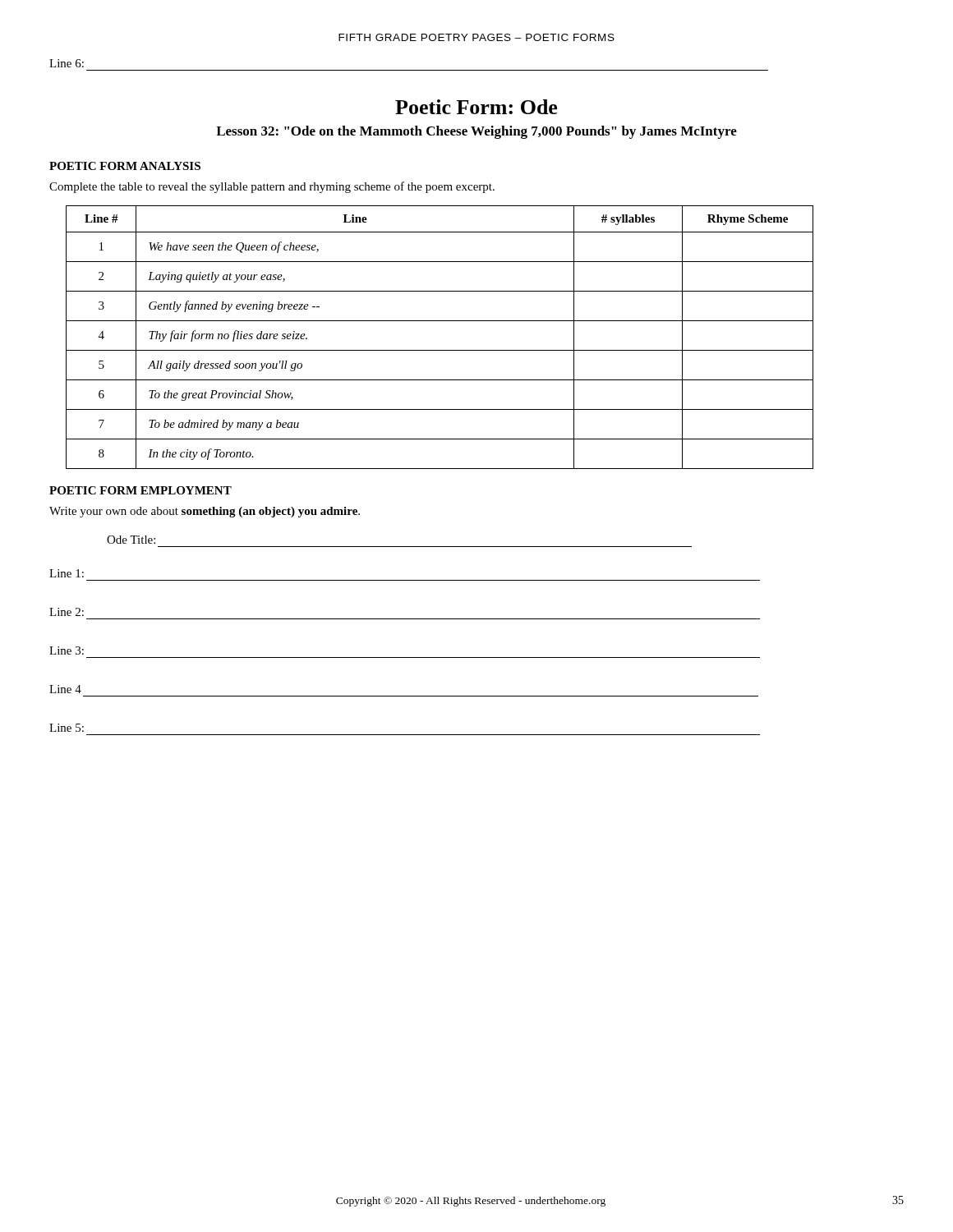This screenshot has height=1232, width=953.
Task: Navigate to the passage starting "POETIC FORM ANALYSIS"
Action: tap(125, 166)
